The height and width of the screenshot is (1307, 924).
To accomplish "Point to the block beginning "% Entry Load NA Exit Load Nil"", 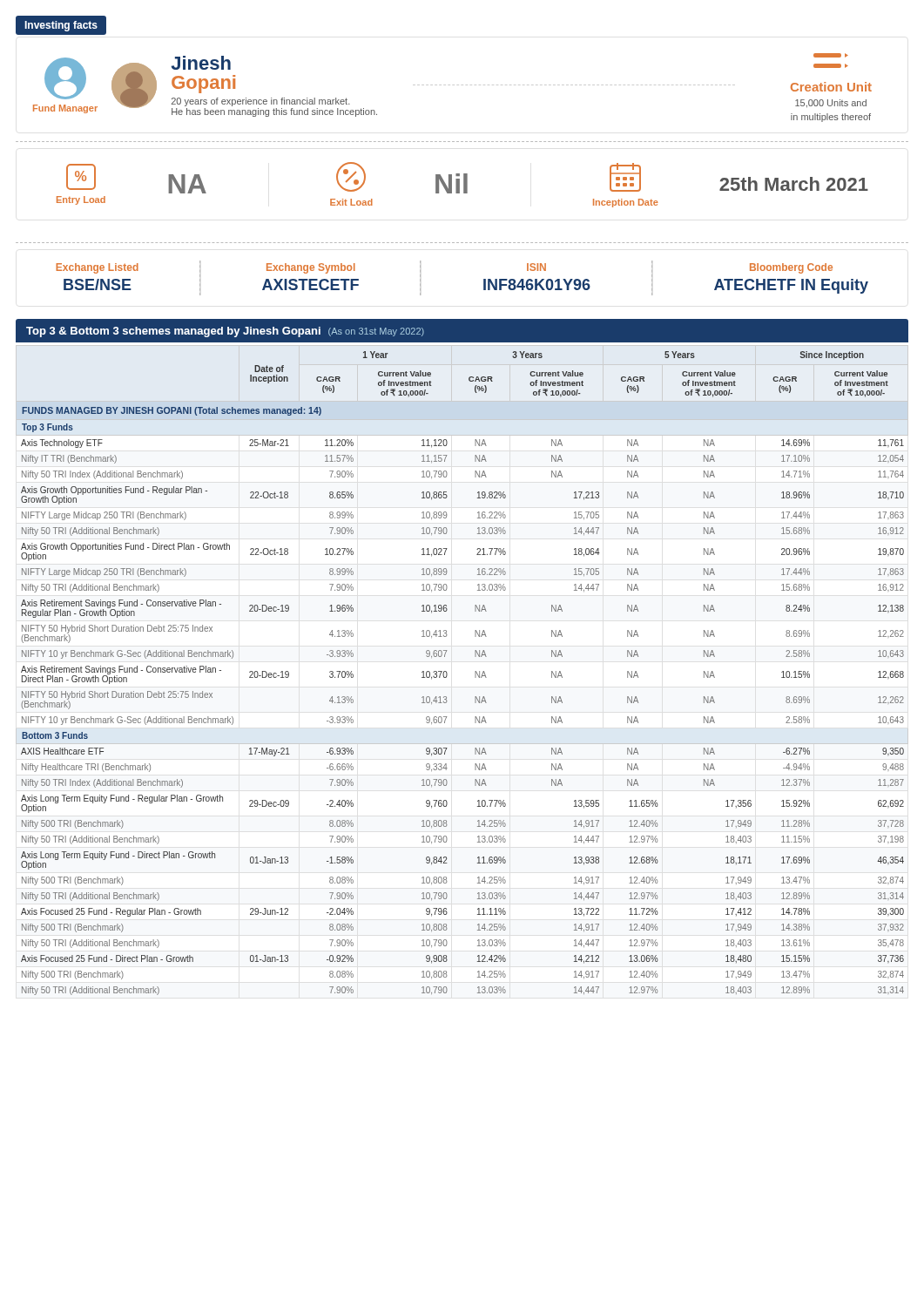I will tap(462, 184).
